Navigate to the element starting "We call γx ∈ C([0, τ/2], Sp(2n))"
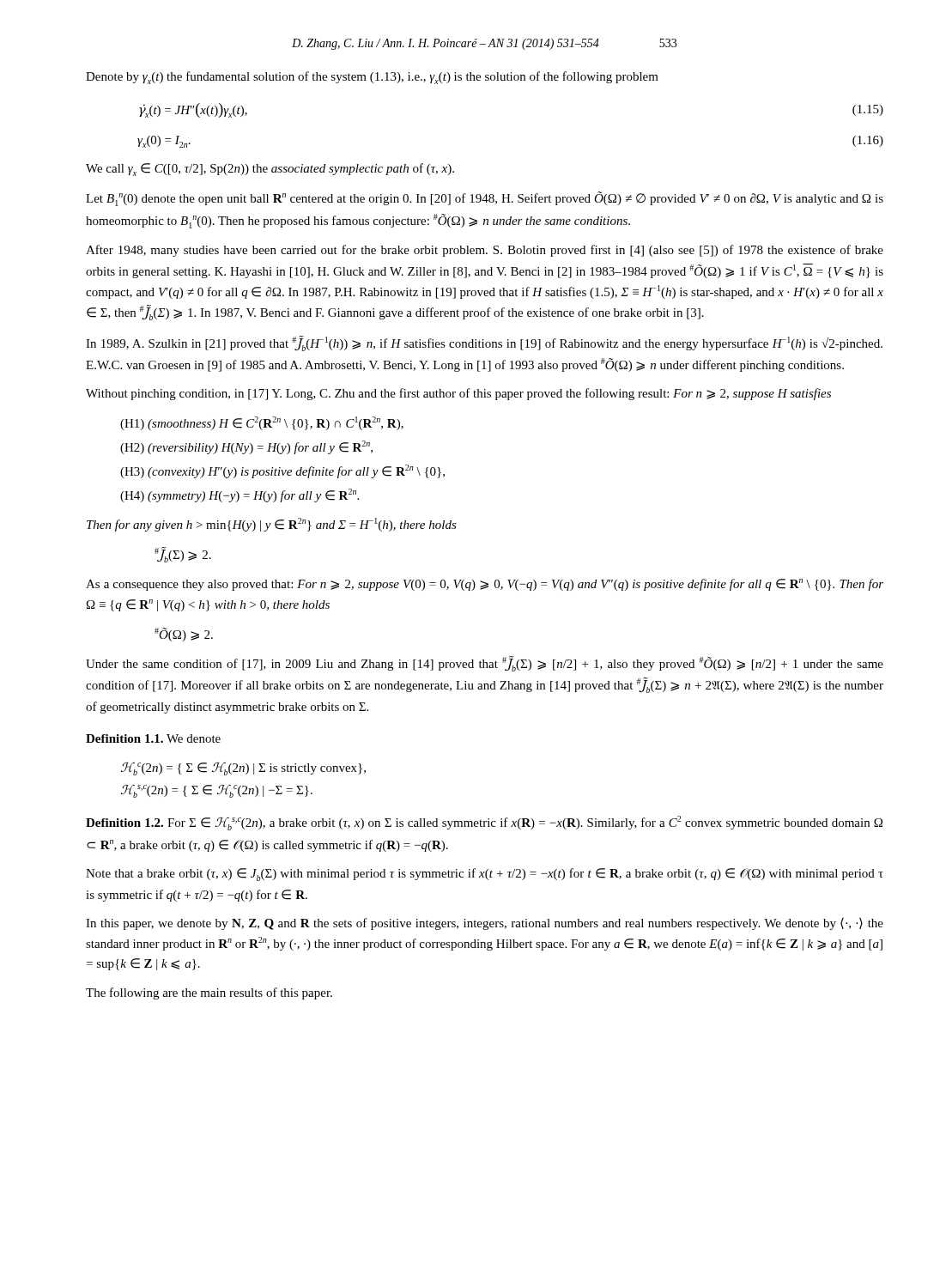This screenshot has width=952, height=1288. coord(270,170)
